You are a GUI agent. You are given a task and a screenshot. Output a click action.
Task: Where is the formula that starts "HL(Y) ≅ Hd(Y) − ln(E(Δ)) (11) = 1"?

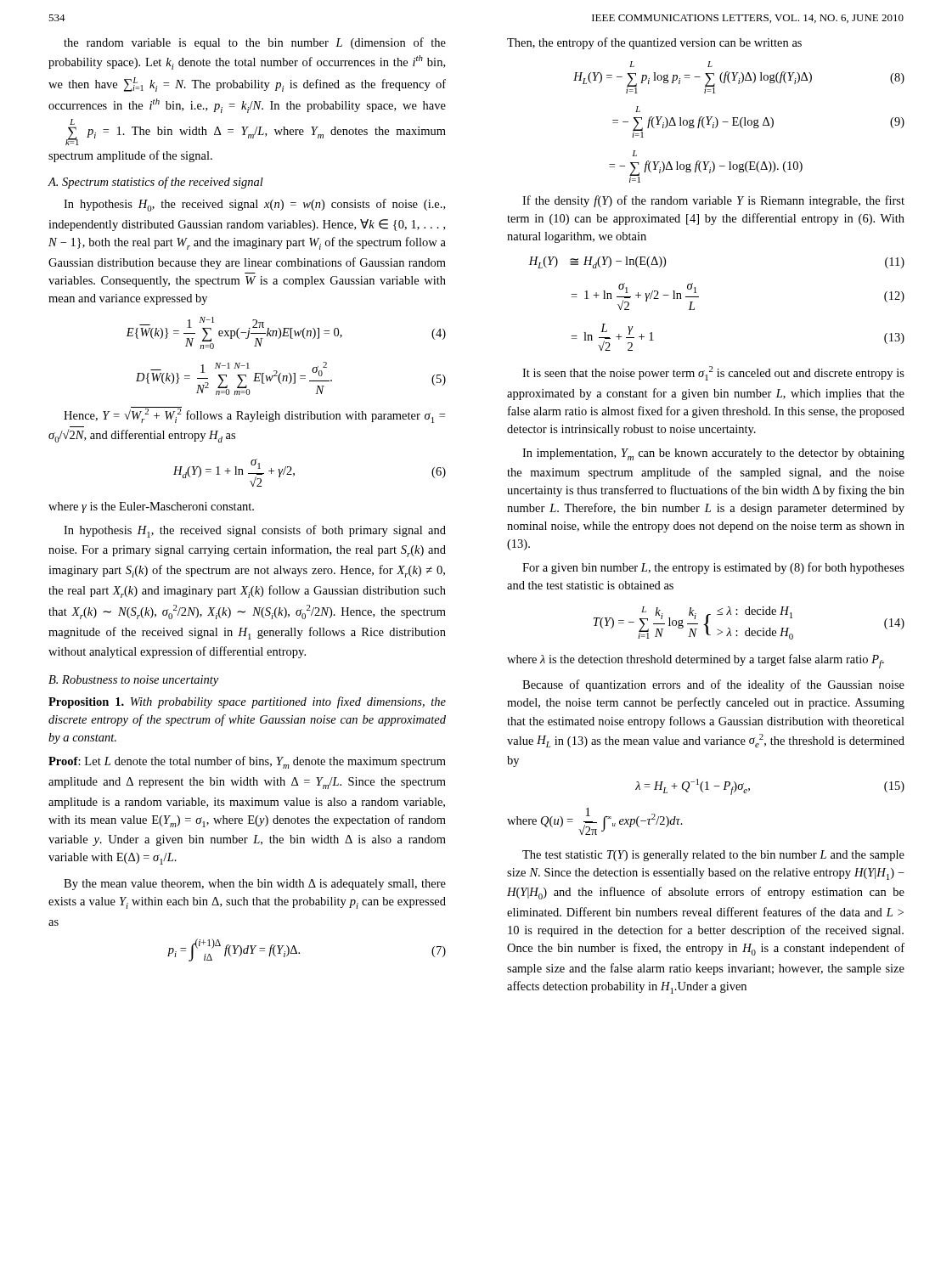point(706,304)
